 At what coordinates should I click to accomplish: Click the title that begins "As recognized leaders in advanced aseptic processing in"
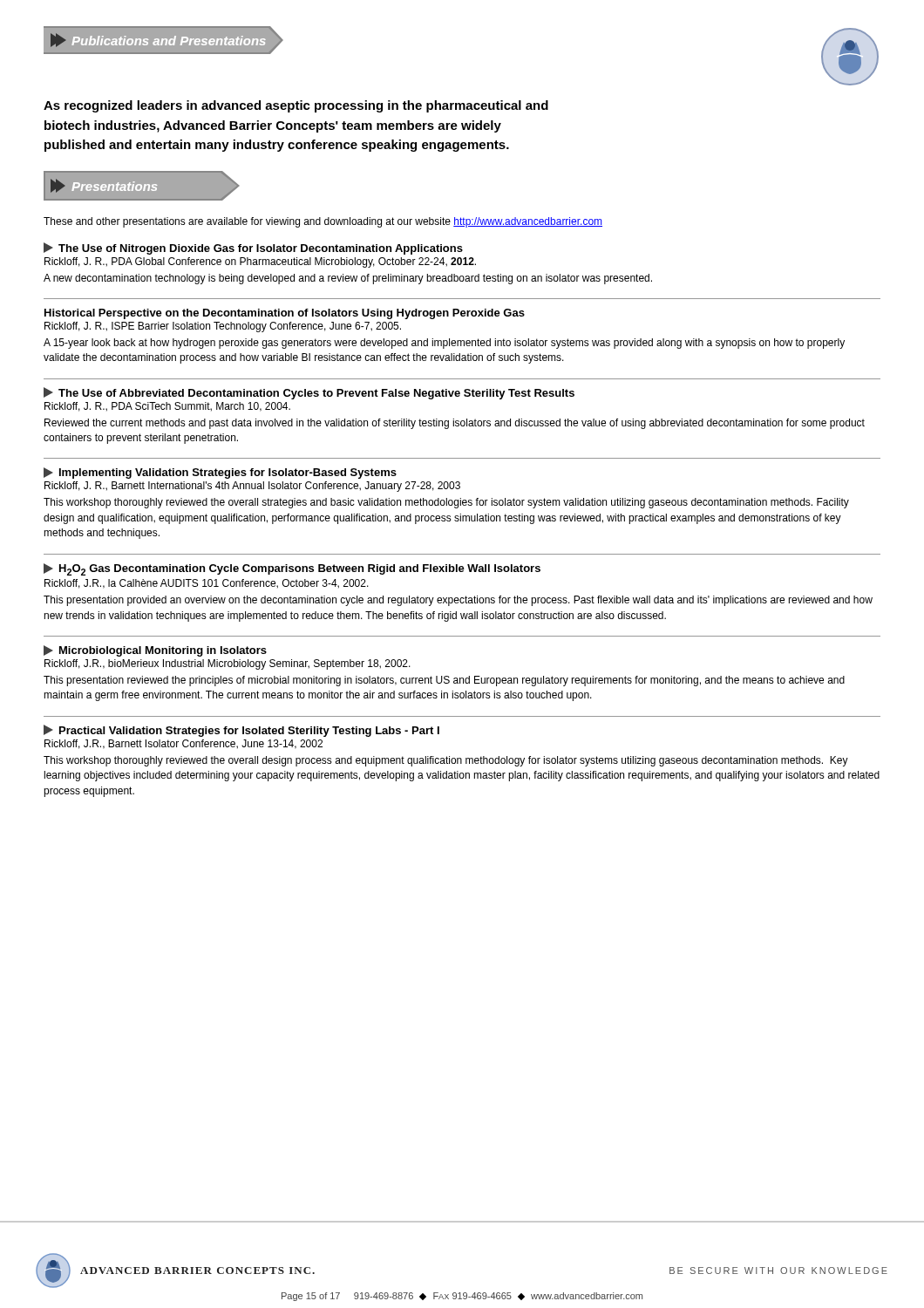tap(296, 125)
